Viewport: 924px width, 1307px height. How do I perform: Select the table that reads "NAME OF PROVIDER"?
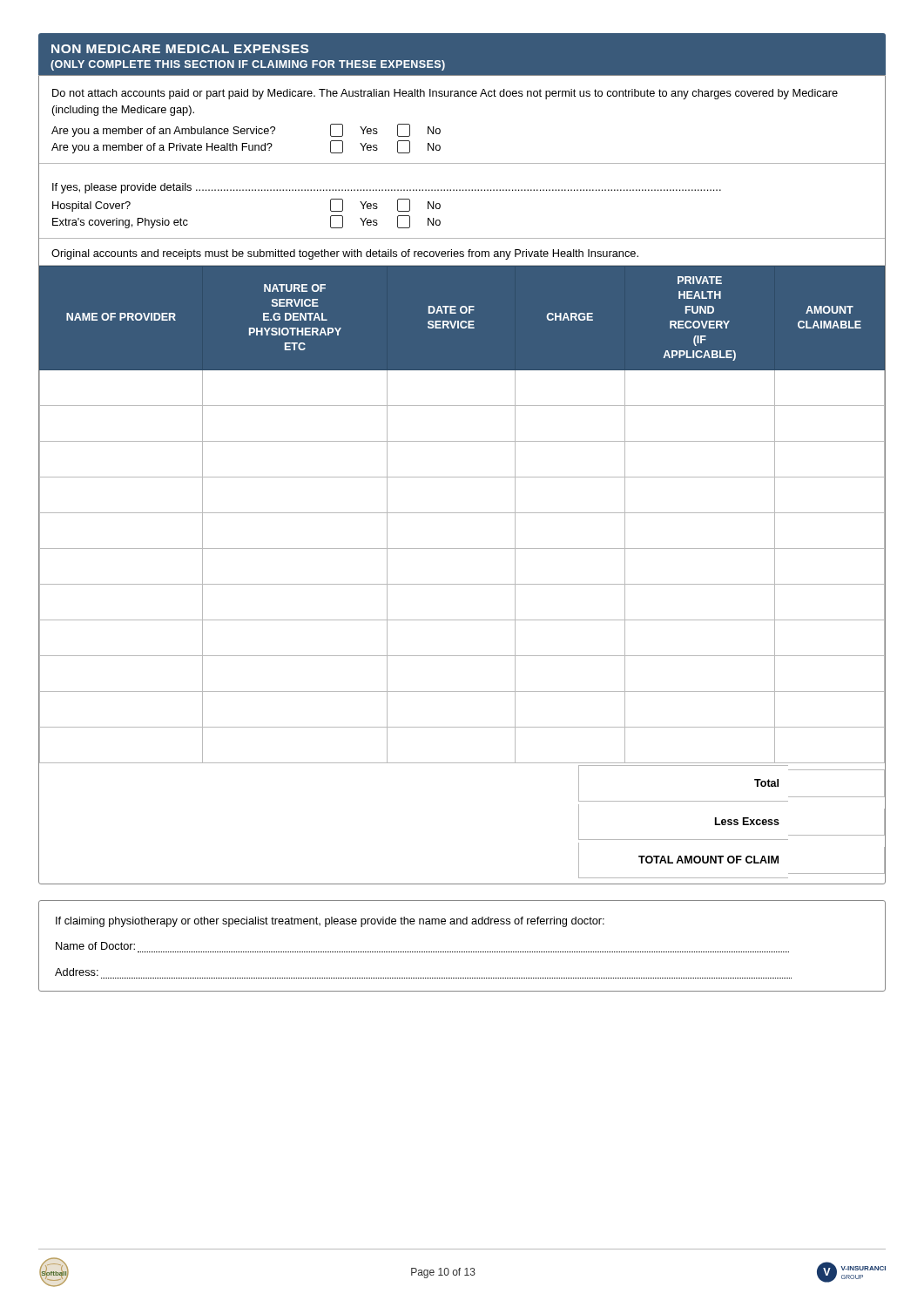(x=462, y=575)
